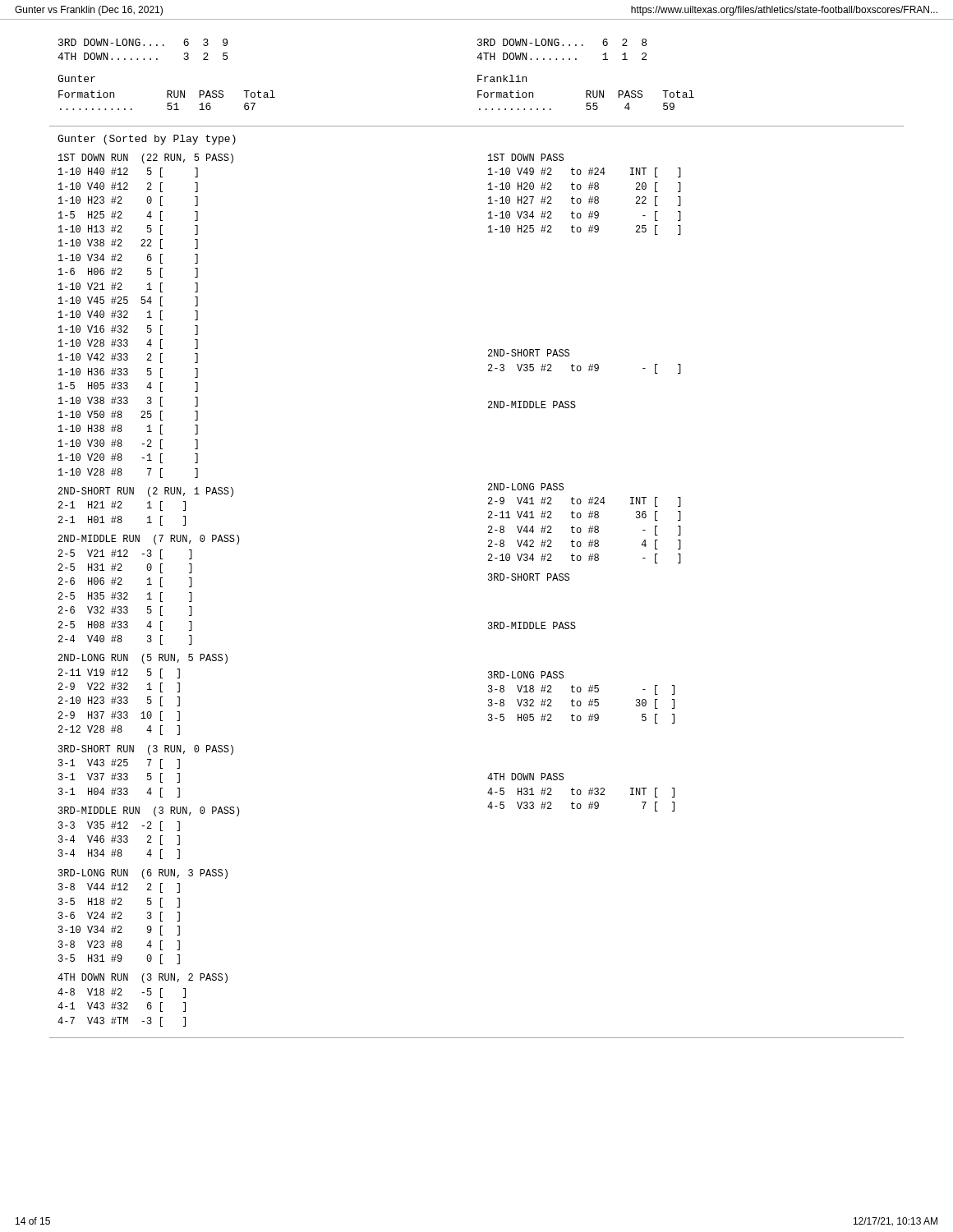
Task: Click on the text block that says "2ND-LONG PASS 2-9 V41 #2 to"
Action: point(526,487)
